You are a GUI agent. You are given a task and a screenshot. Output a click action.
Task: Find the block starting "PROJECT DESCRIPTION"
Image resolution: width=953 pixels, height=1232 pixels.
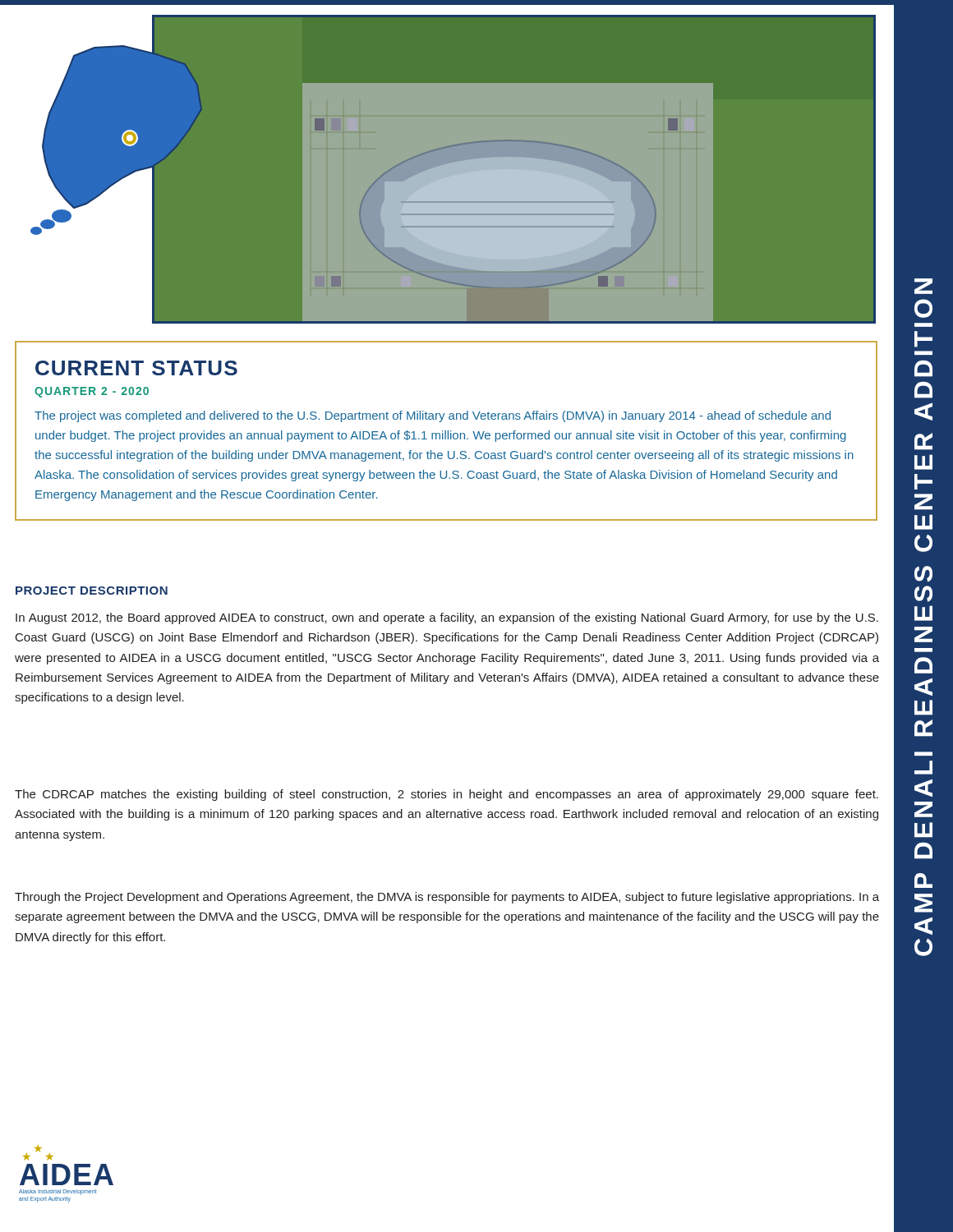(x=92, y=590)
